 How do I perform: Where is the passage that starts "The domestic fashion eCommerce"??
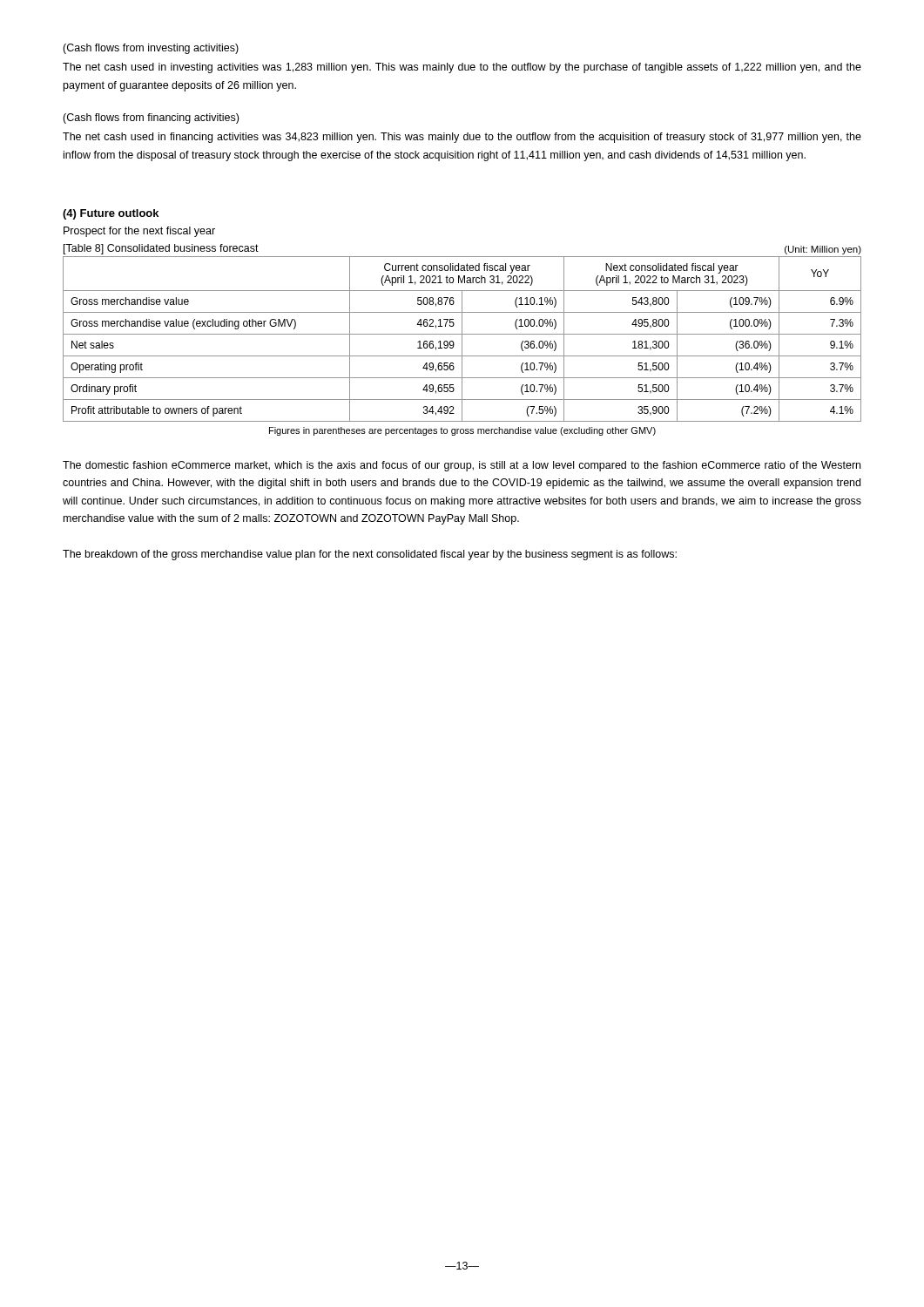(462, 492)
